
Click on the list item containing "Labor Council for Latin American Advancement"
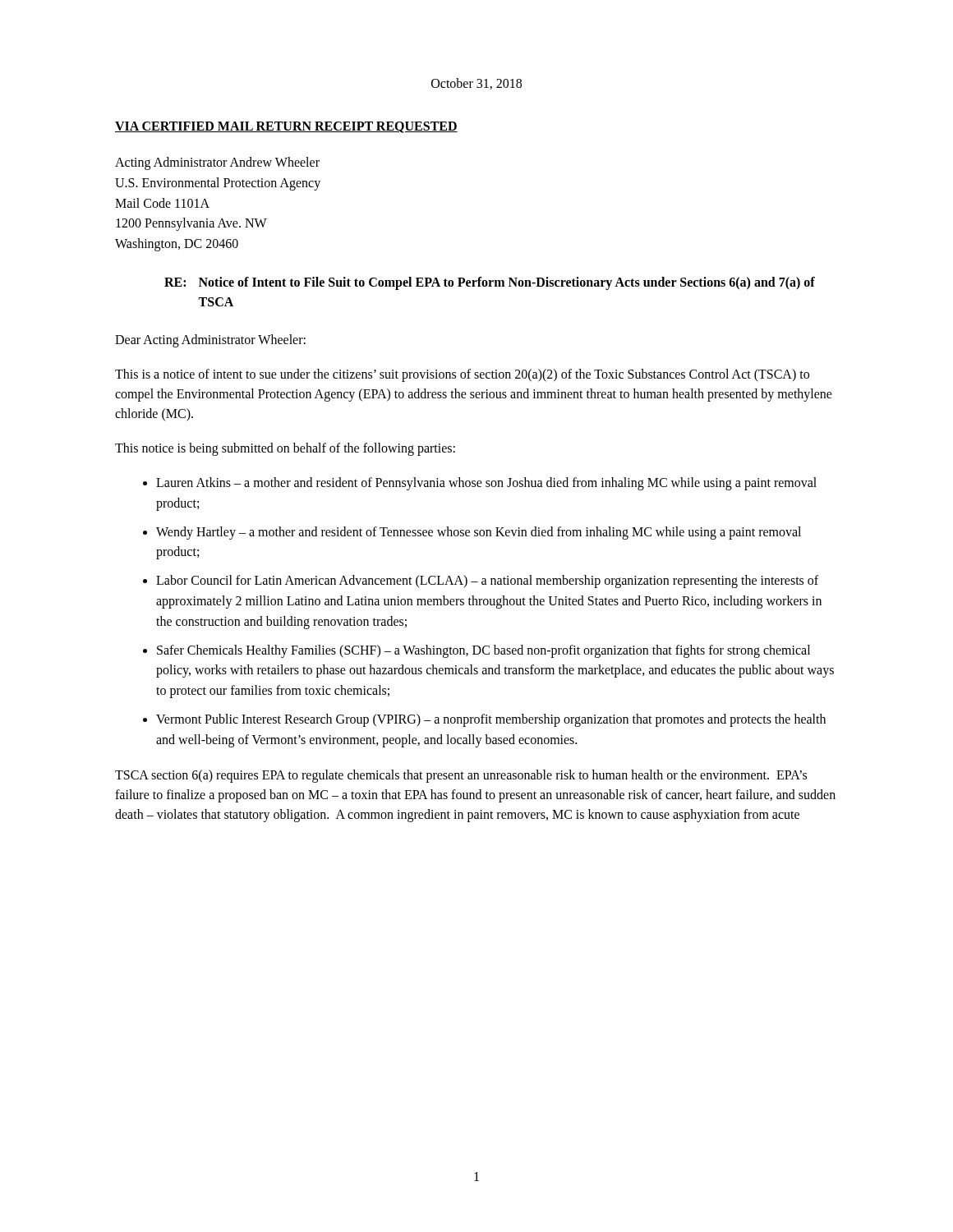489,601
